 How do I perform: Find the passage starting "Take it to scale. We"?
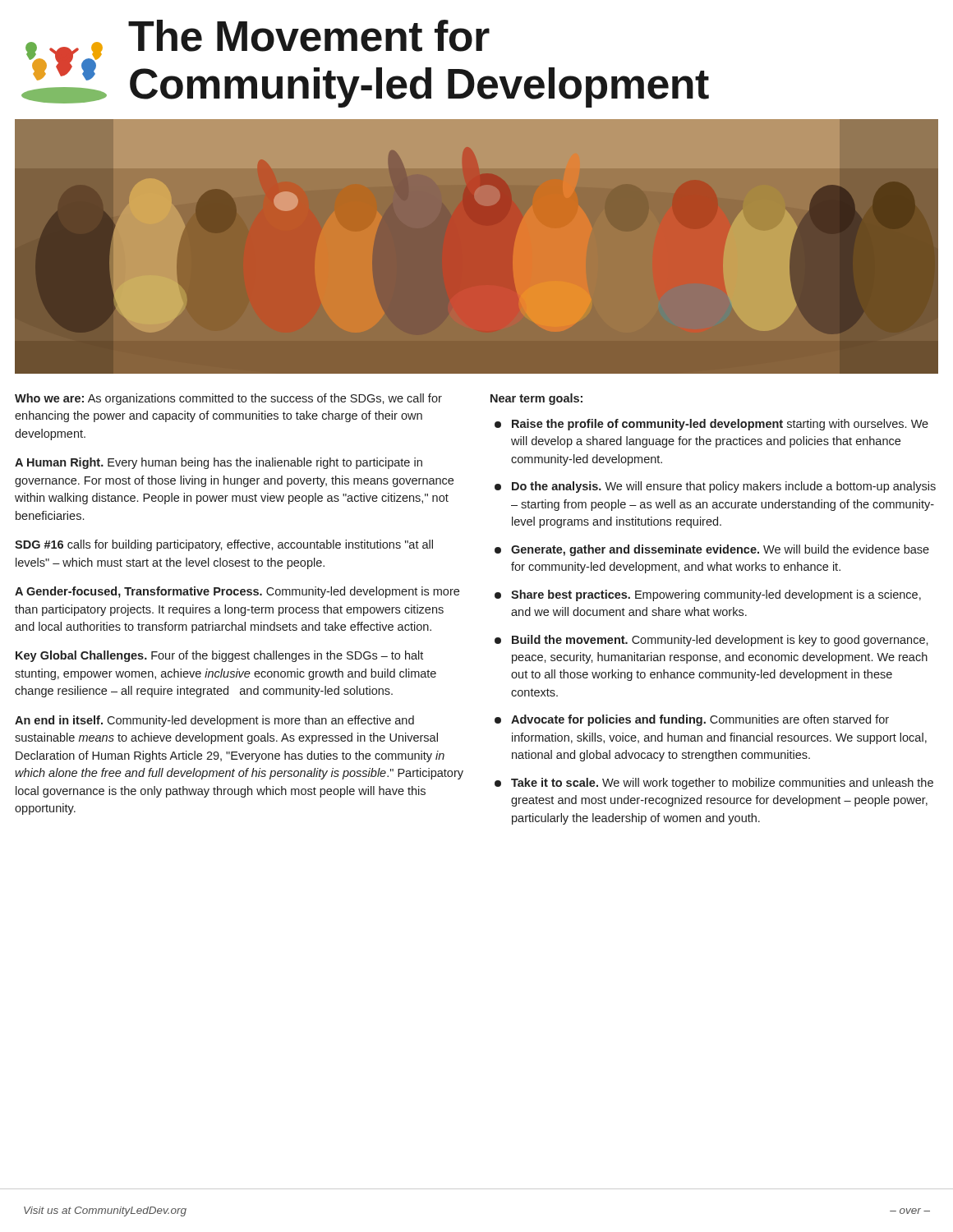tap(714, 801)
